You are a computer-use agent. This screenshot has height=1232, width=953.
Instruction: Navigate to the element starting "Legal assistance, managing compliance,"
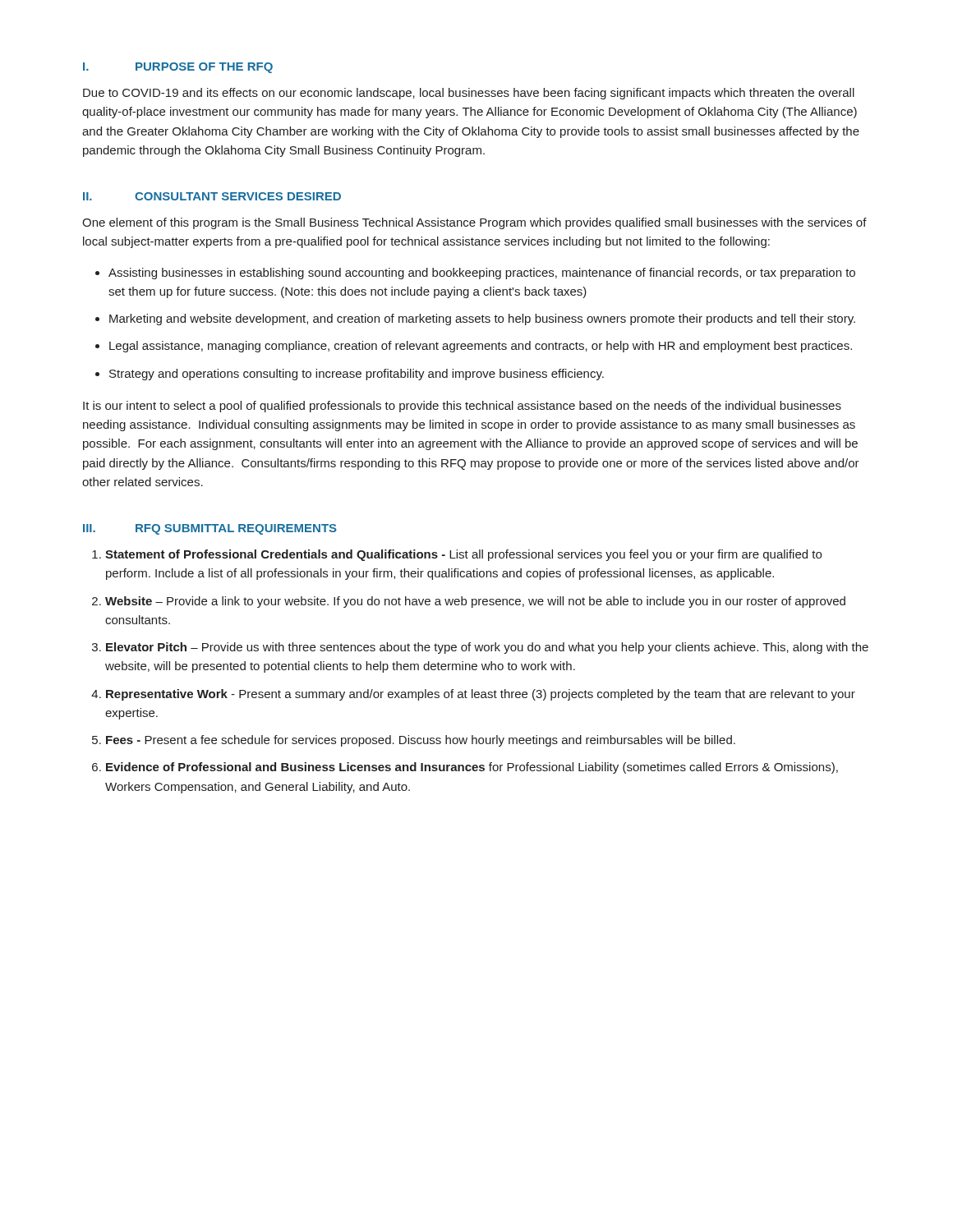[481, 346]
